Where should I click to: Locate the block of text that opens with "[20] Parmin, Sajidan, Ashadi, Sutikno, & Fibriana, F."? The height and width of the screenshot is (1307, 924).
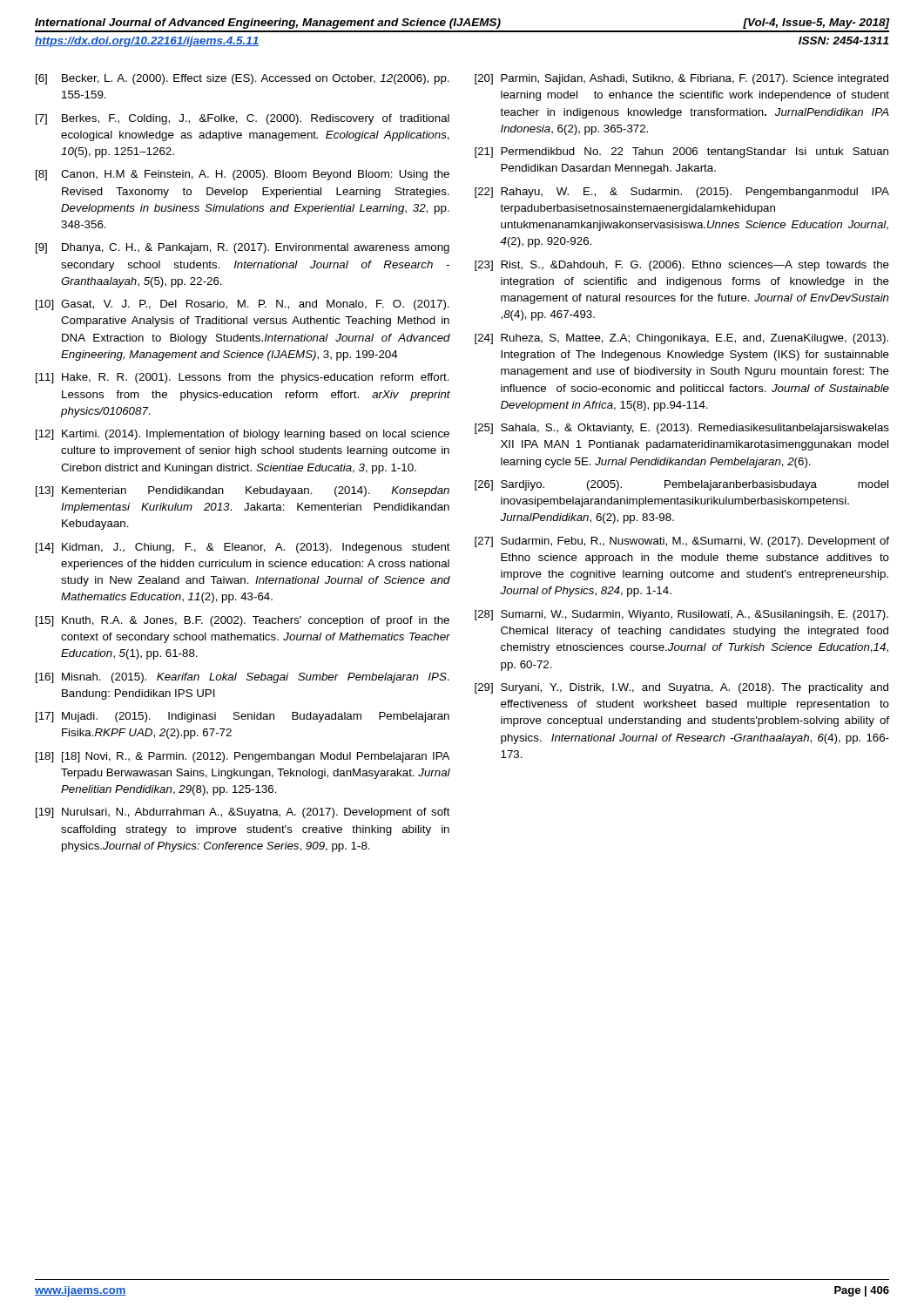682,103
